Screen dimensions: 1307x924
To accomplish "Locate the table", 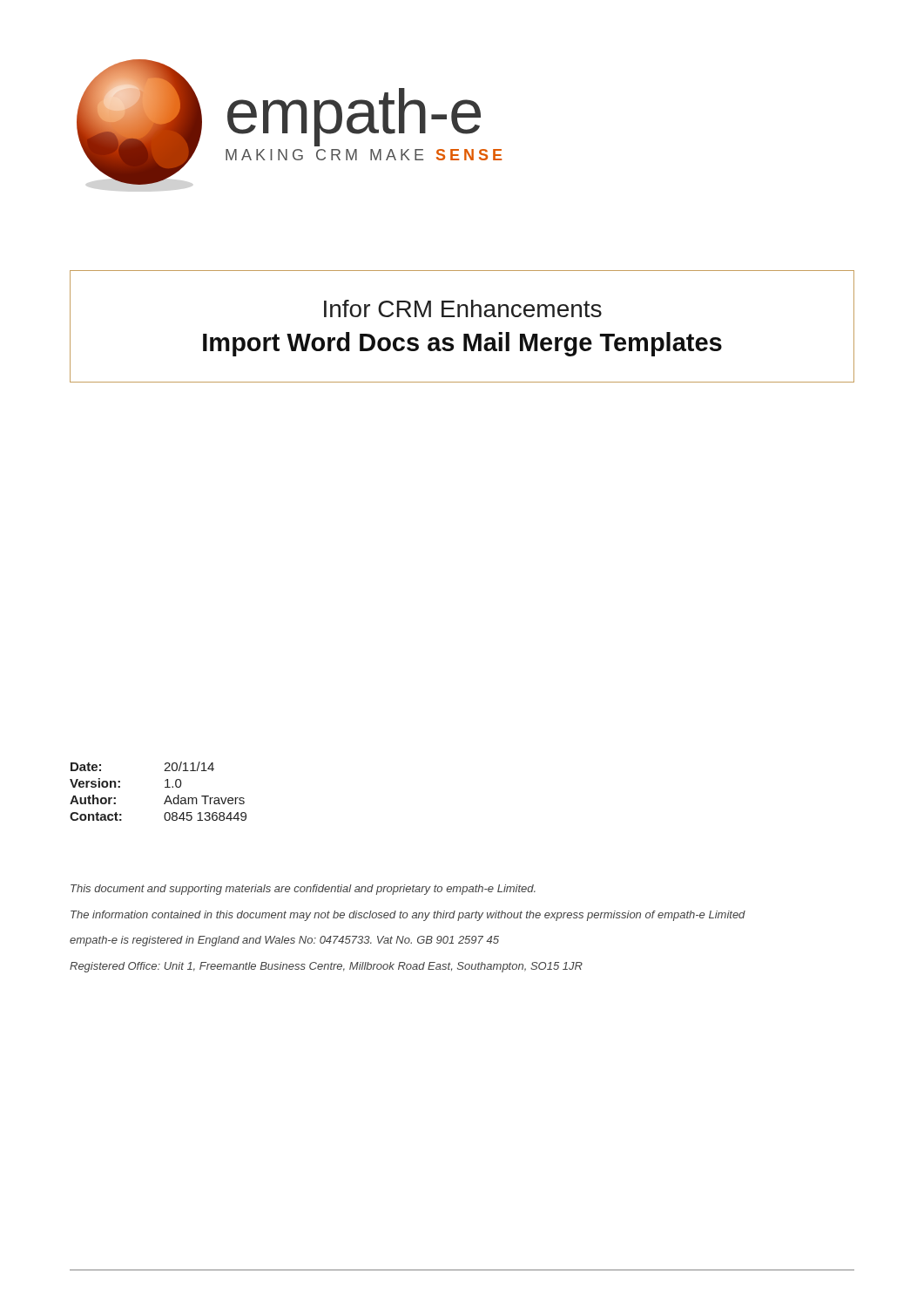I will 158,791.
